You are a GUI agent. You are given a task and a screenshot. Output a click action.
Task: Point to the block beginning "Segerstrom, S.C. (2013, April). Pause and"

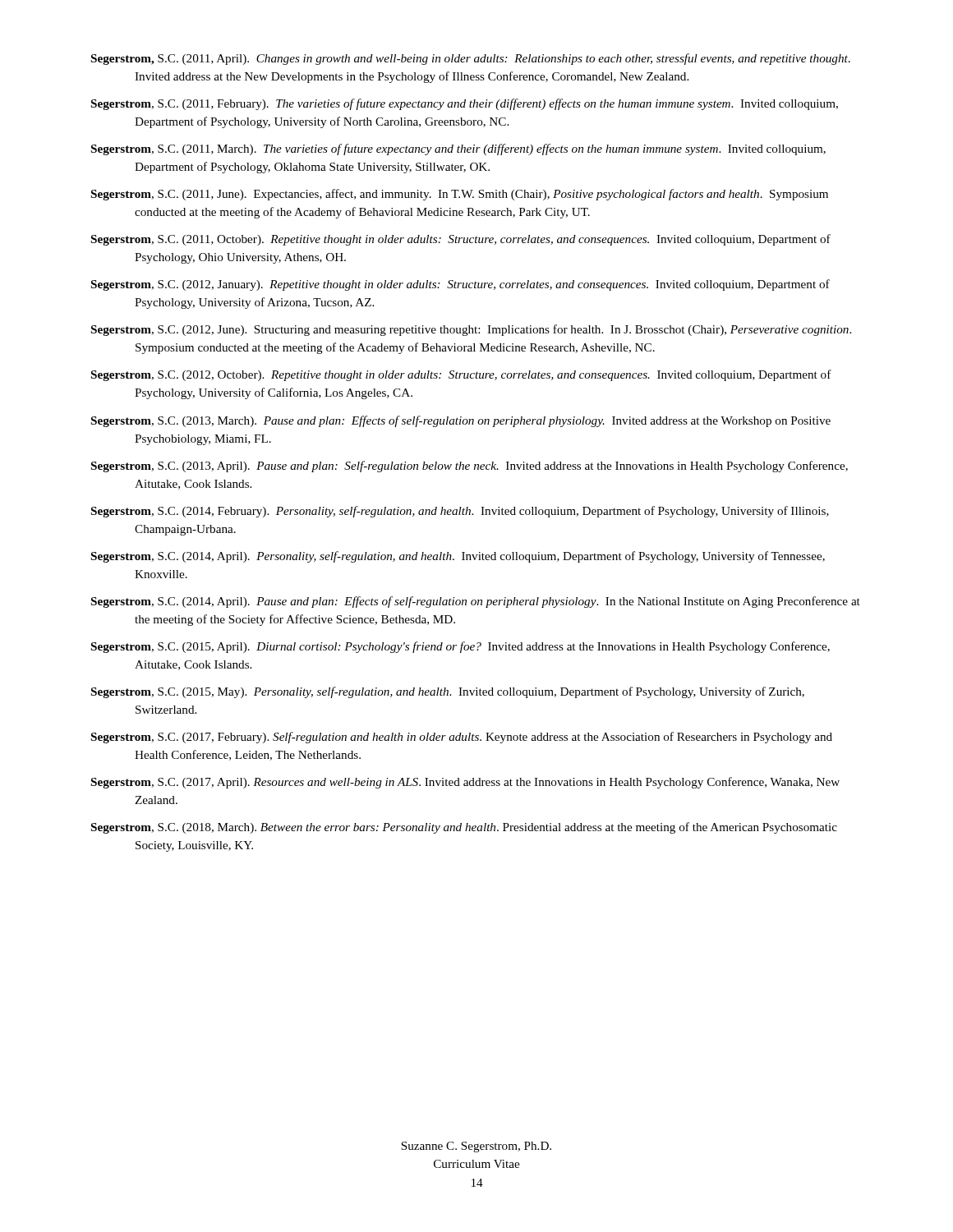click(469, 474)
